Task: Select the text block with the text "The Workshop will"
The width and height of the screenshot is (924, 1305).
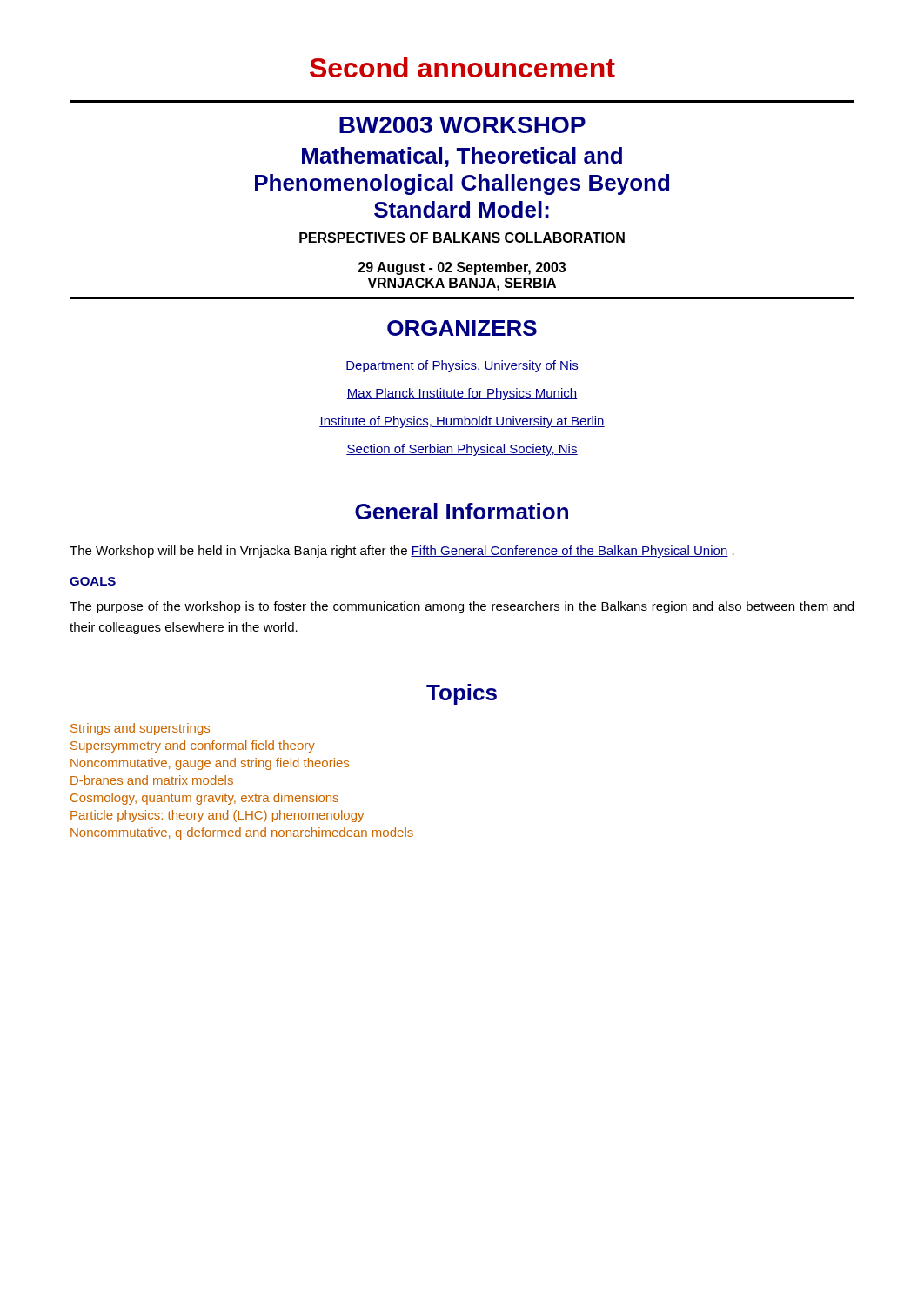Action: (x=402, y=550)
